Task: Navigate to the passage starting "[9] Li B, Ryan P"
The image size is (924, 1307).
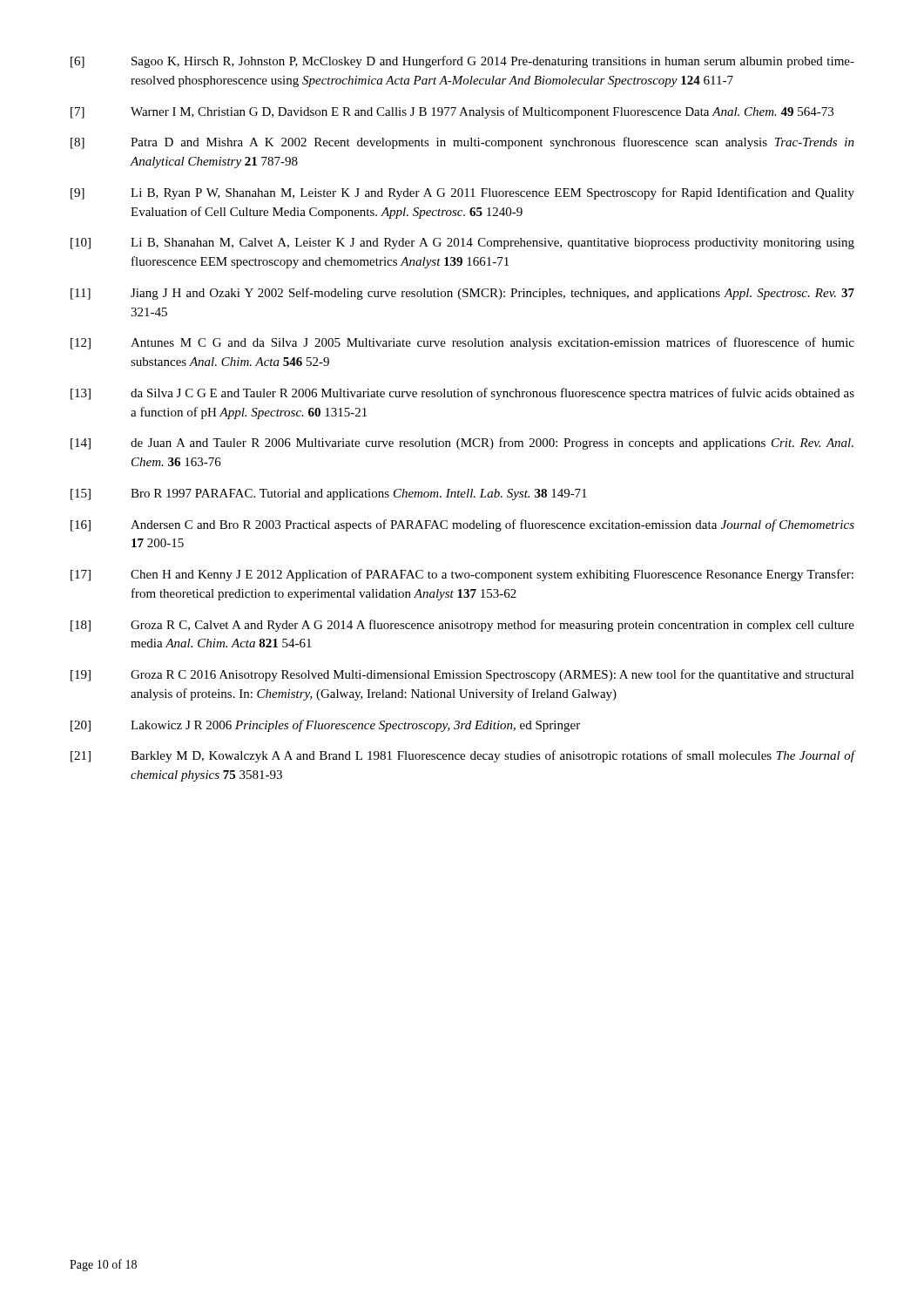Action: tap(462, 203)
